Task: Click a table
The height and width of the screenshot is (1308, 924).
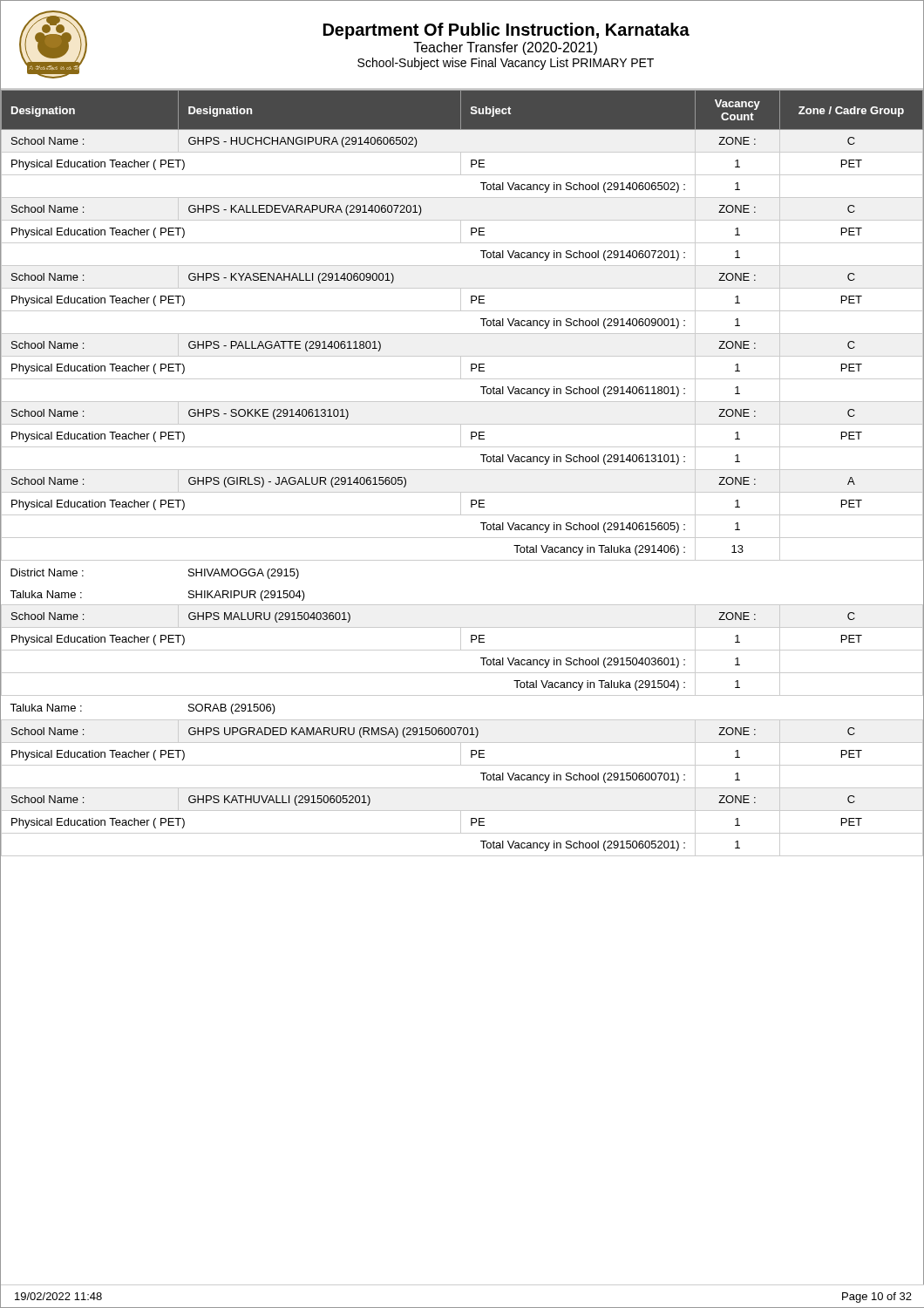Action: tap(462, 473)
